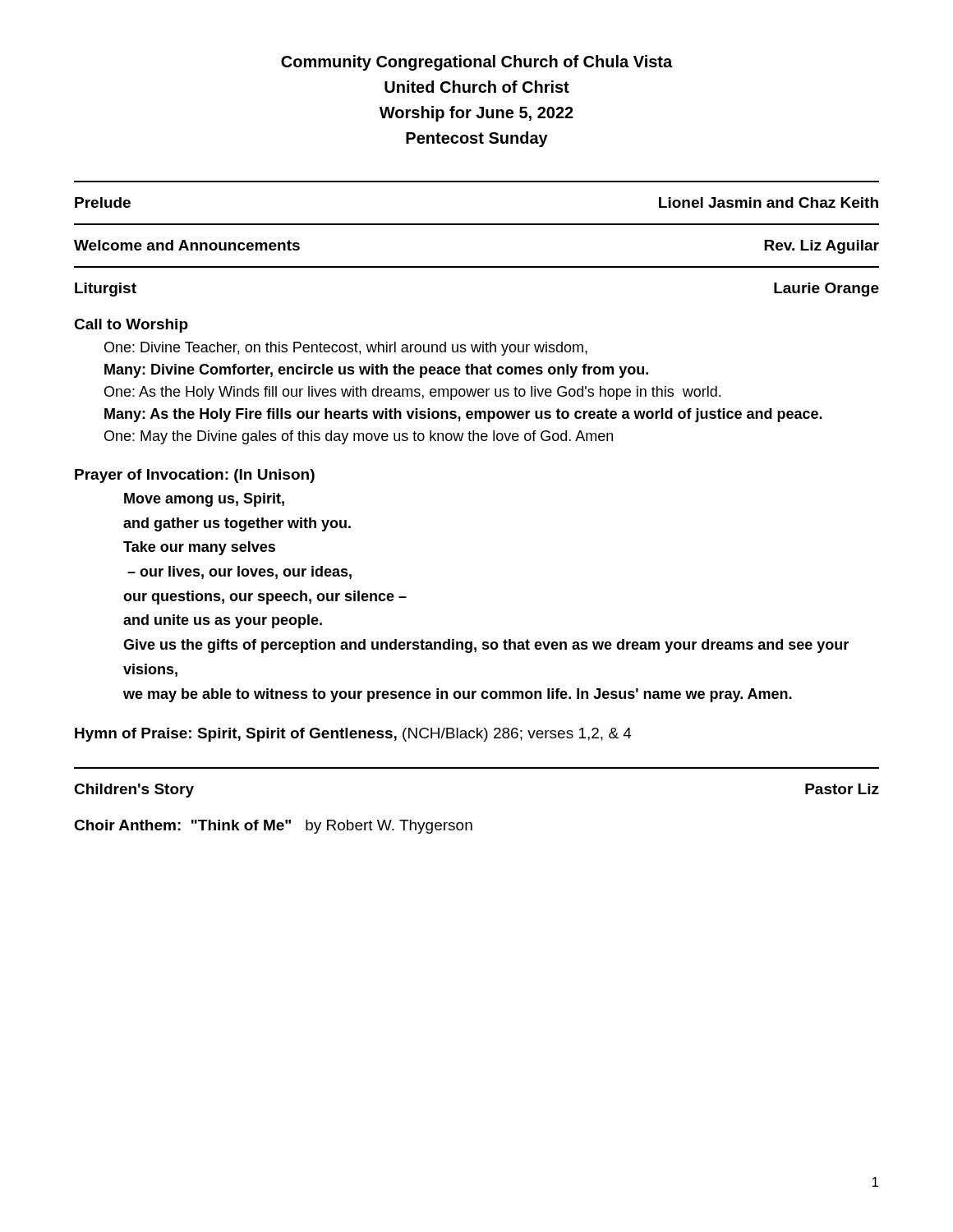Point to the text starting "Welcome and Announcements"

184,247
